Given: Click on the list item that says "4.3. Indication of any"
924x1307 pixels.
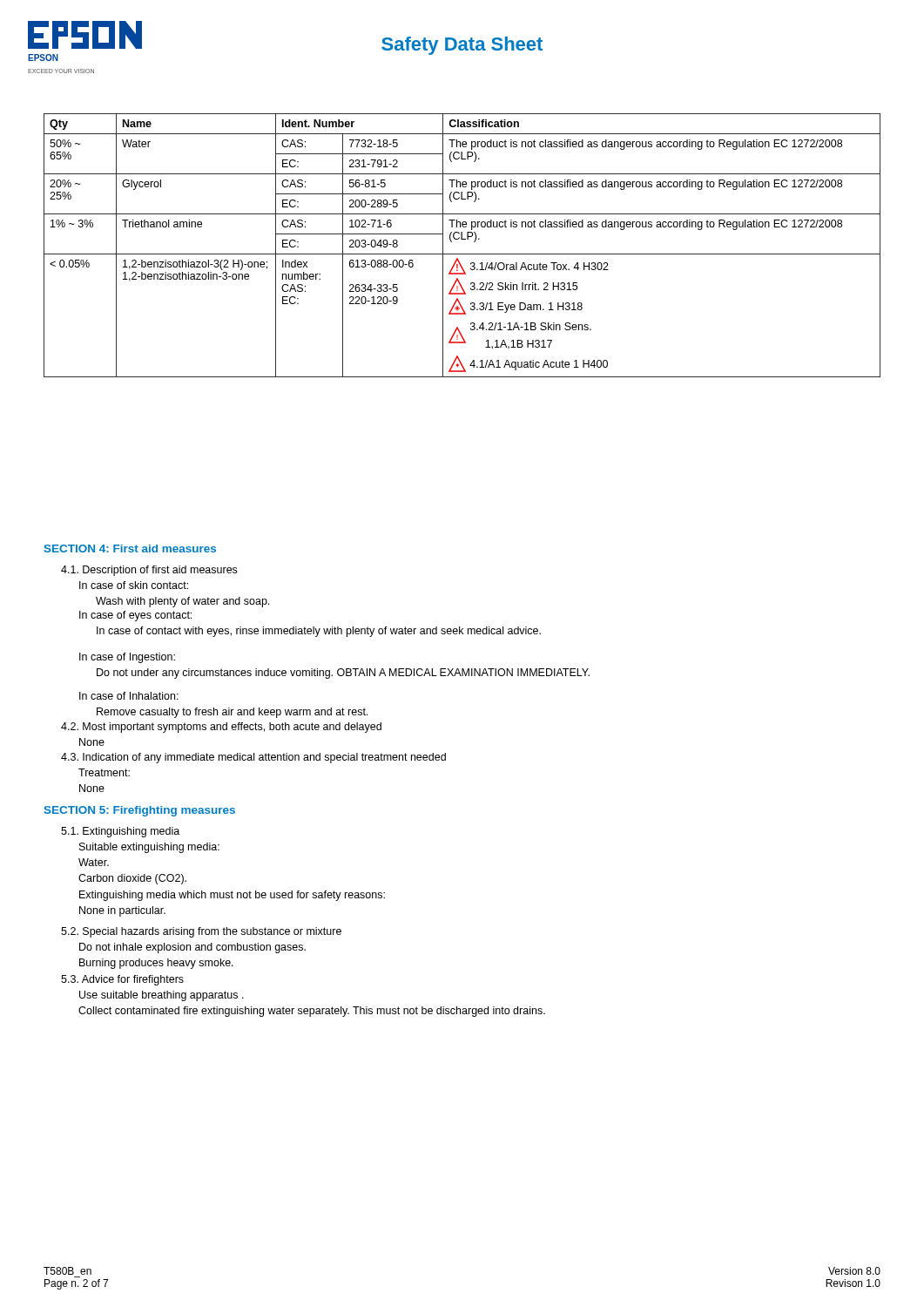Looking at the screenshot, I should [253, 758].
